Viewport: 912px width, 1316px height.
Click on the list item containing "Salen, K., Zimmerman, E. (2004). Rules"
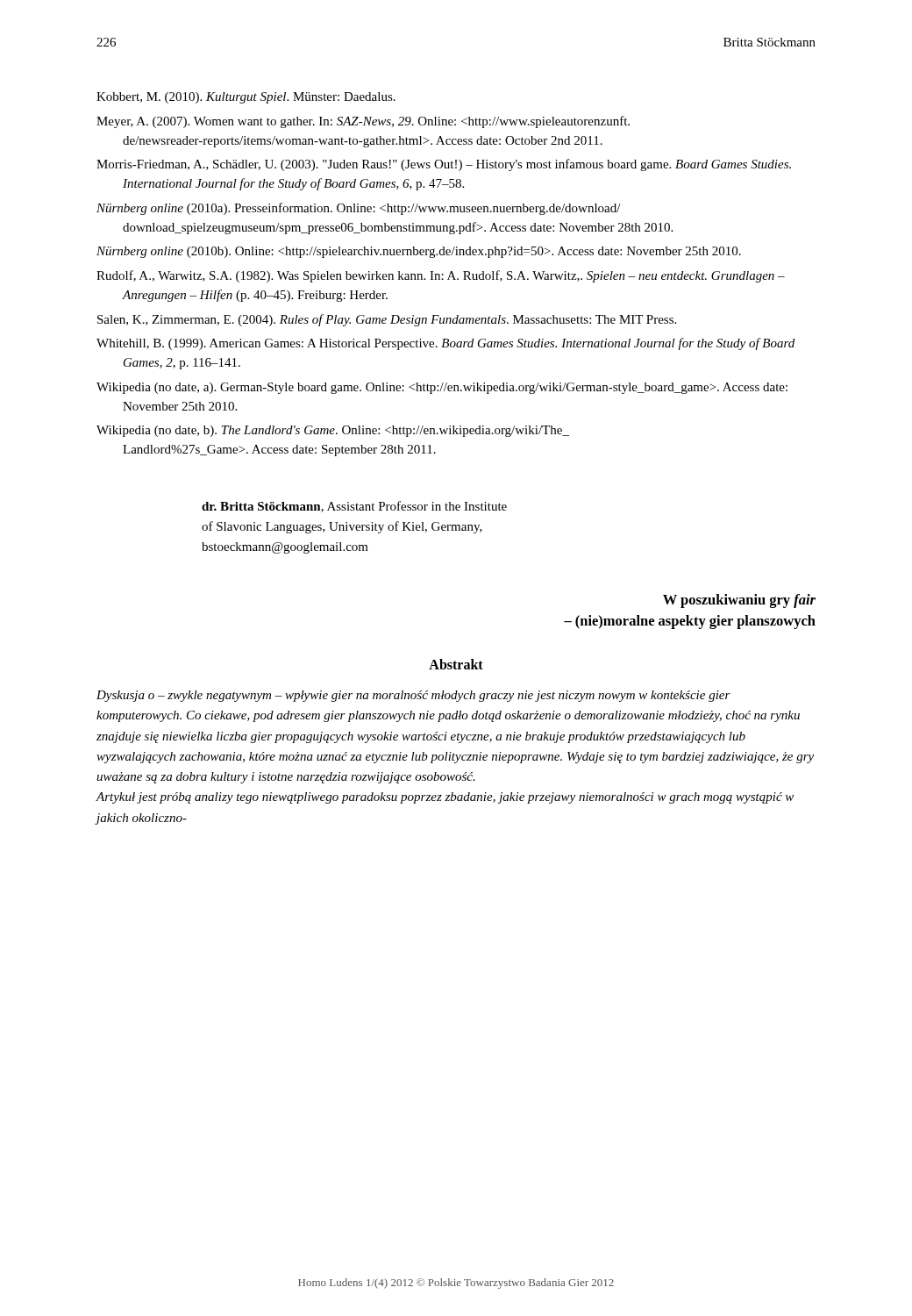(x=387, y=319)
